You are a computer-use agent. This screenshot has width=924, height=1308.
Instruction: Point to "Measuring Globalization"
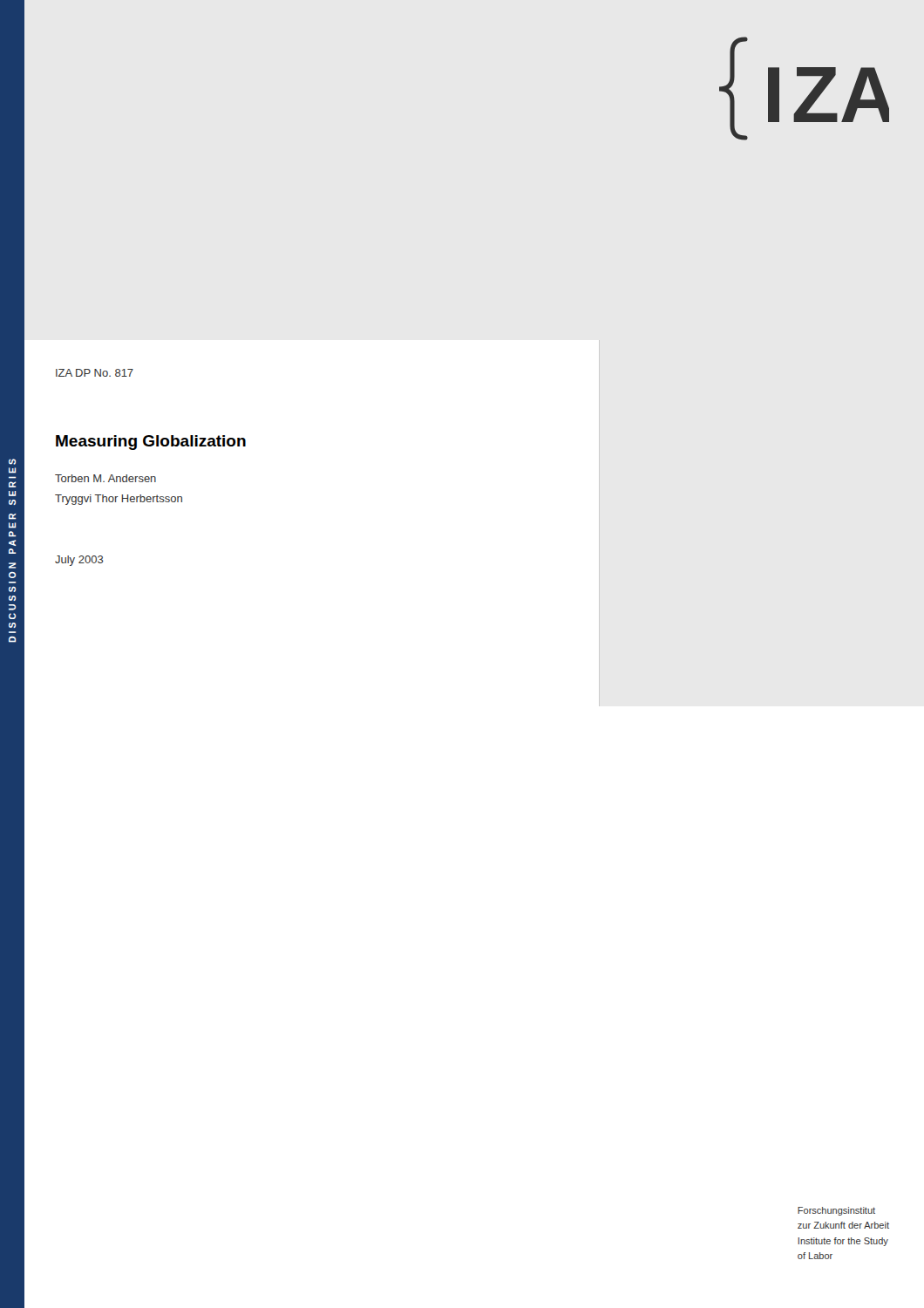pos(151,441)
